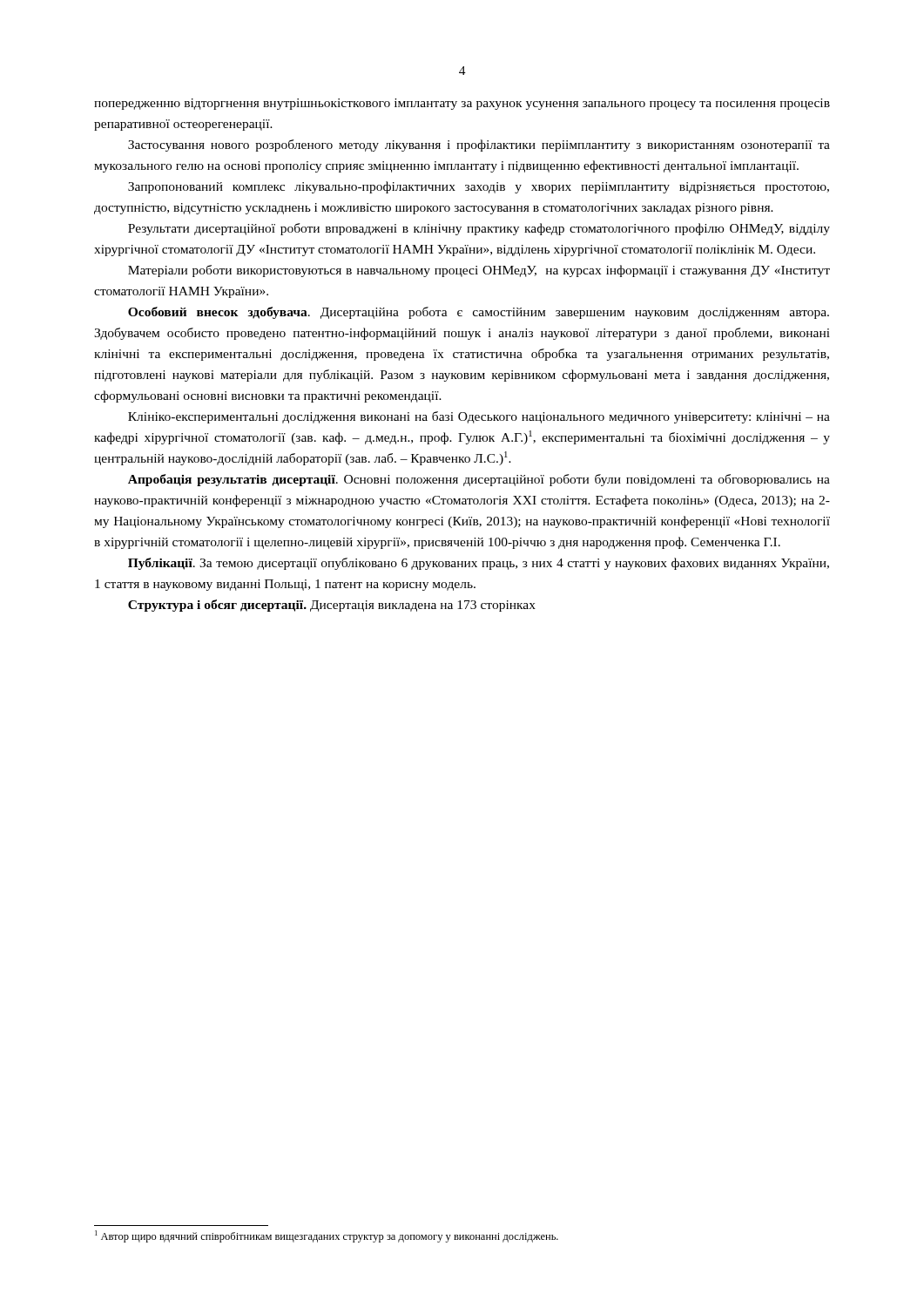Locate the region starting "Застосування нового розробленого"
The width and height of the screenshot is (924, 1307).
click(462, 155)
